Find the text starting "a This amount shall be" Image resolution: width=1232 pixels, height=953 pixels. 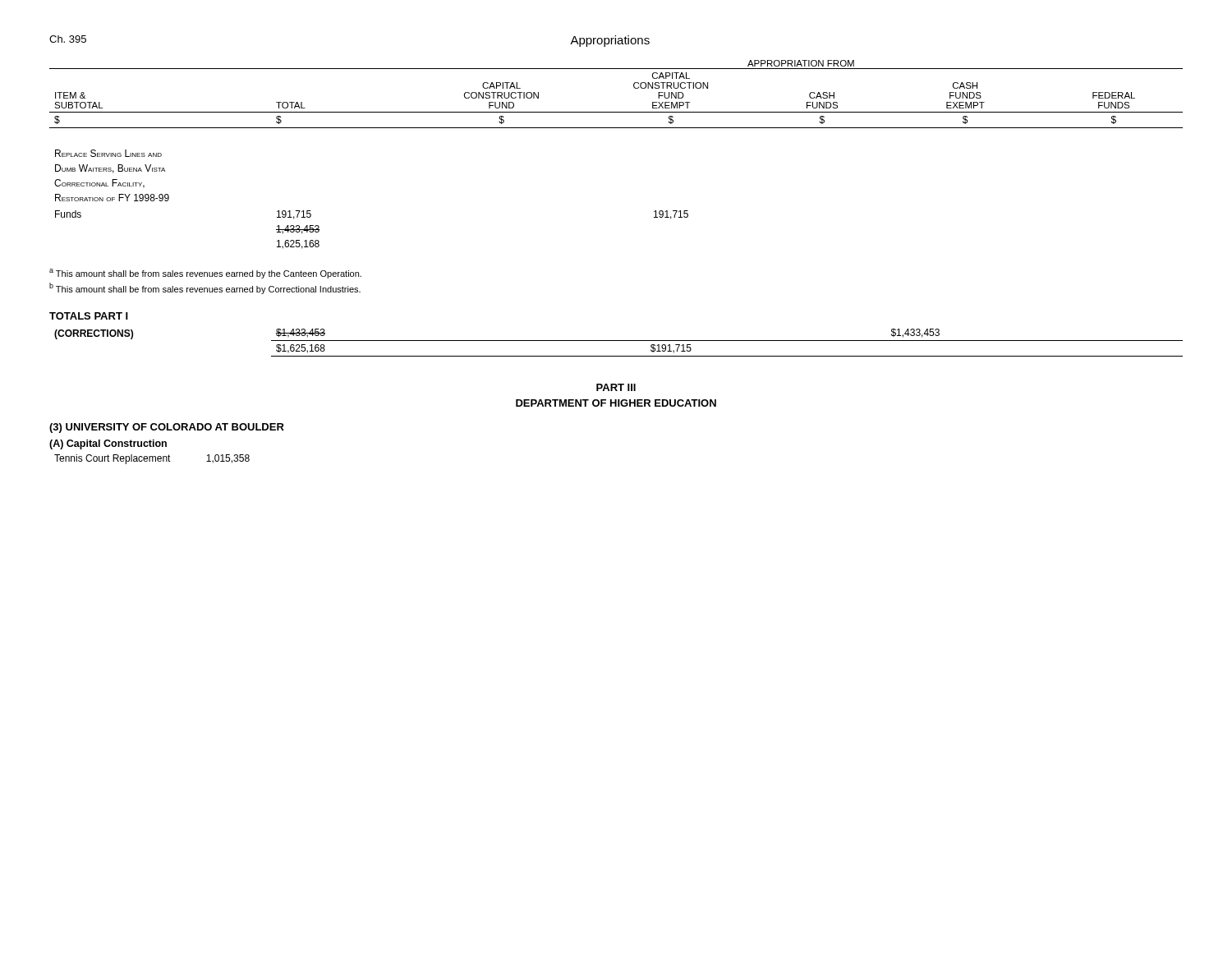click(206, 272)
